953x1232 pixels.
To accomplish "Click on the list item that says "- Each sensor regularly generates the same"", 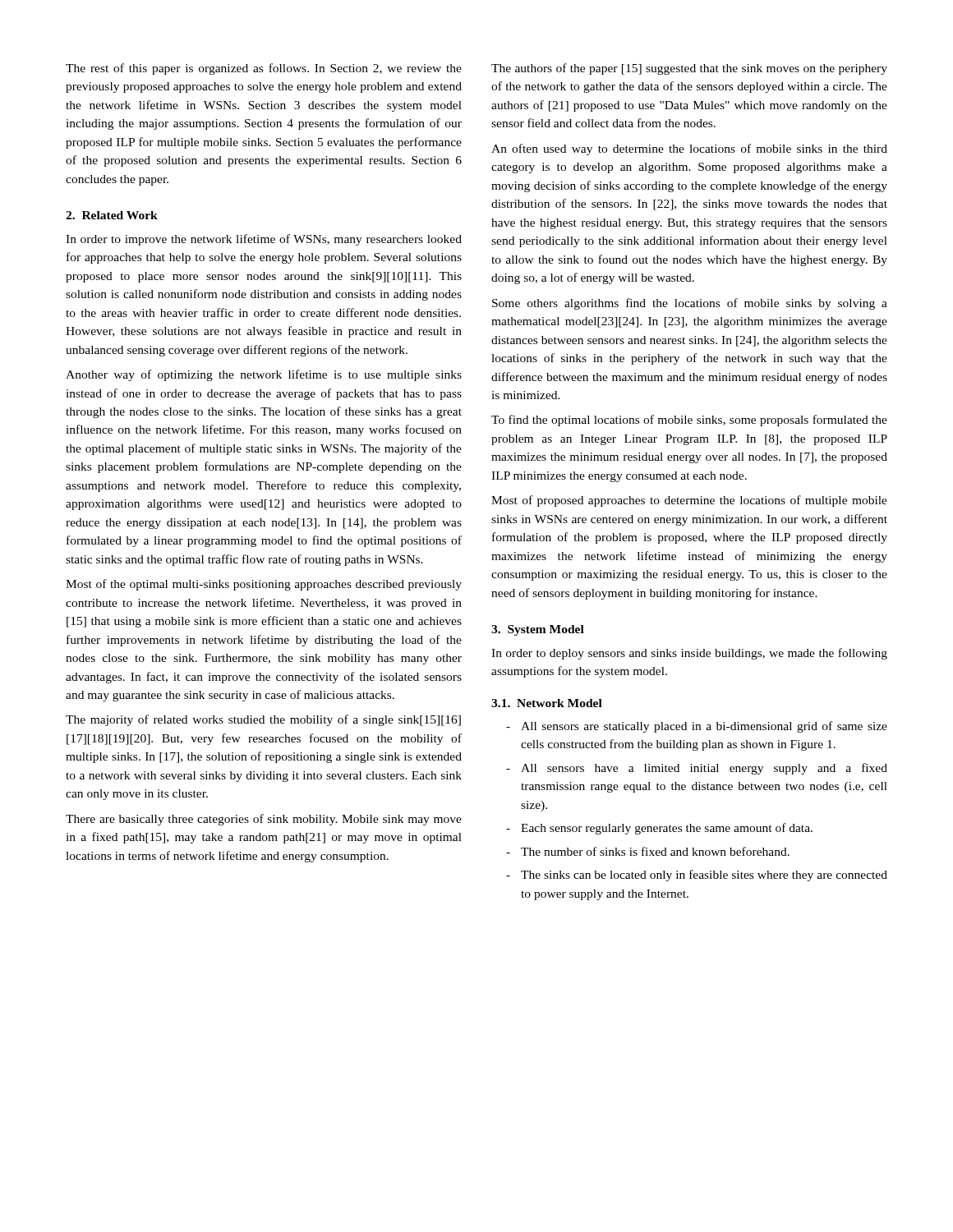I will point(697,828).
